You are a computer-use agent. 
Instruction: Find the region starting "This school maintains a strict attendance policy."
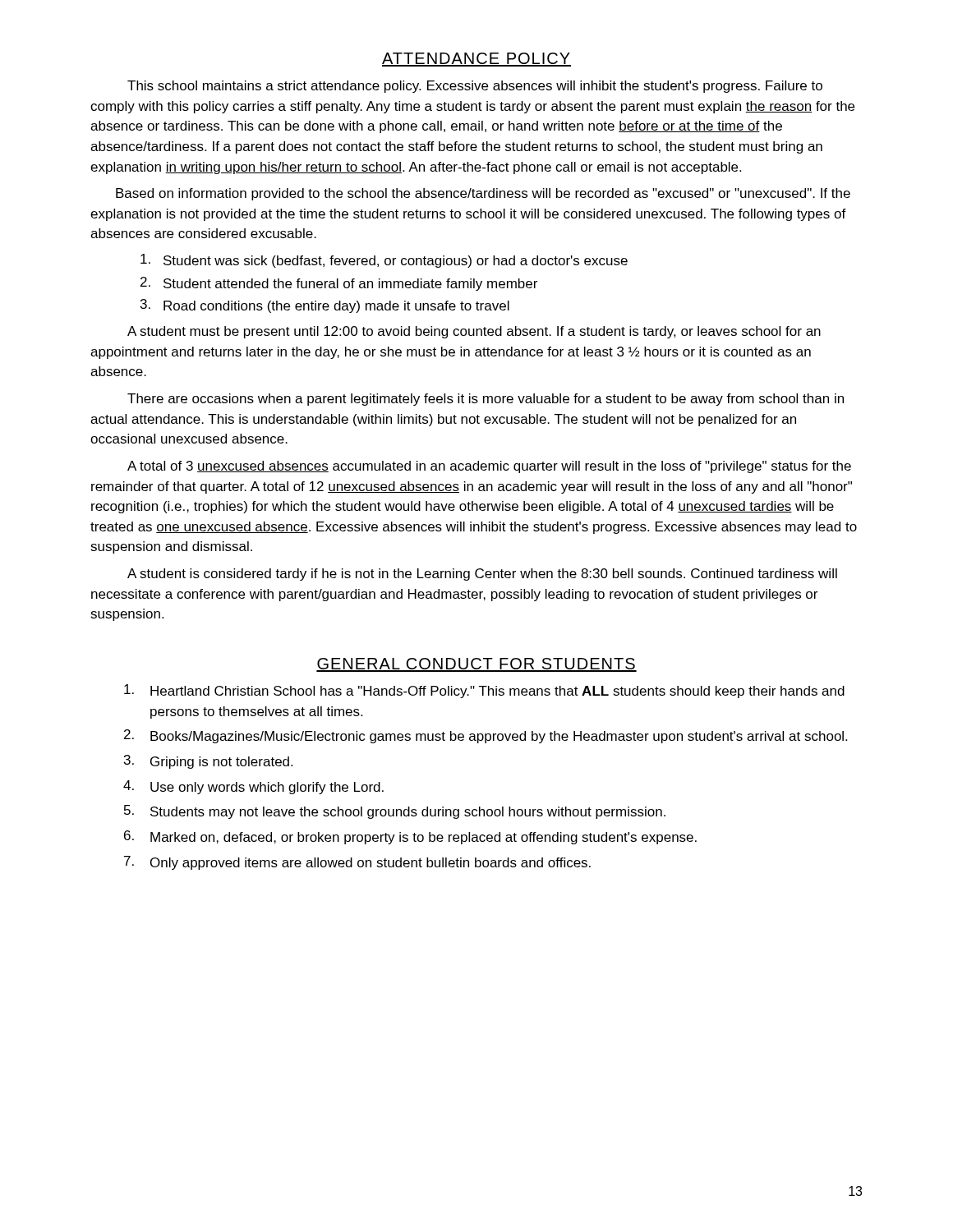point(473,126)
